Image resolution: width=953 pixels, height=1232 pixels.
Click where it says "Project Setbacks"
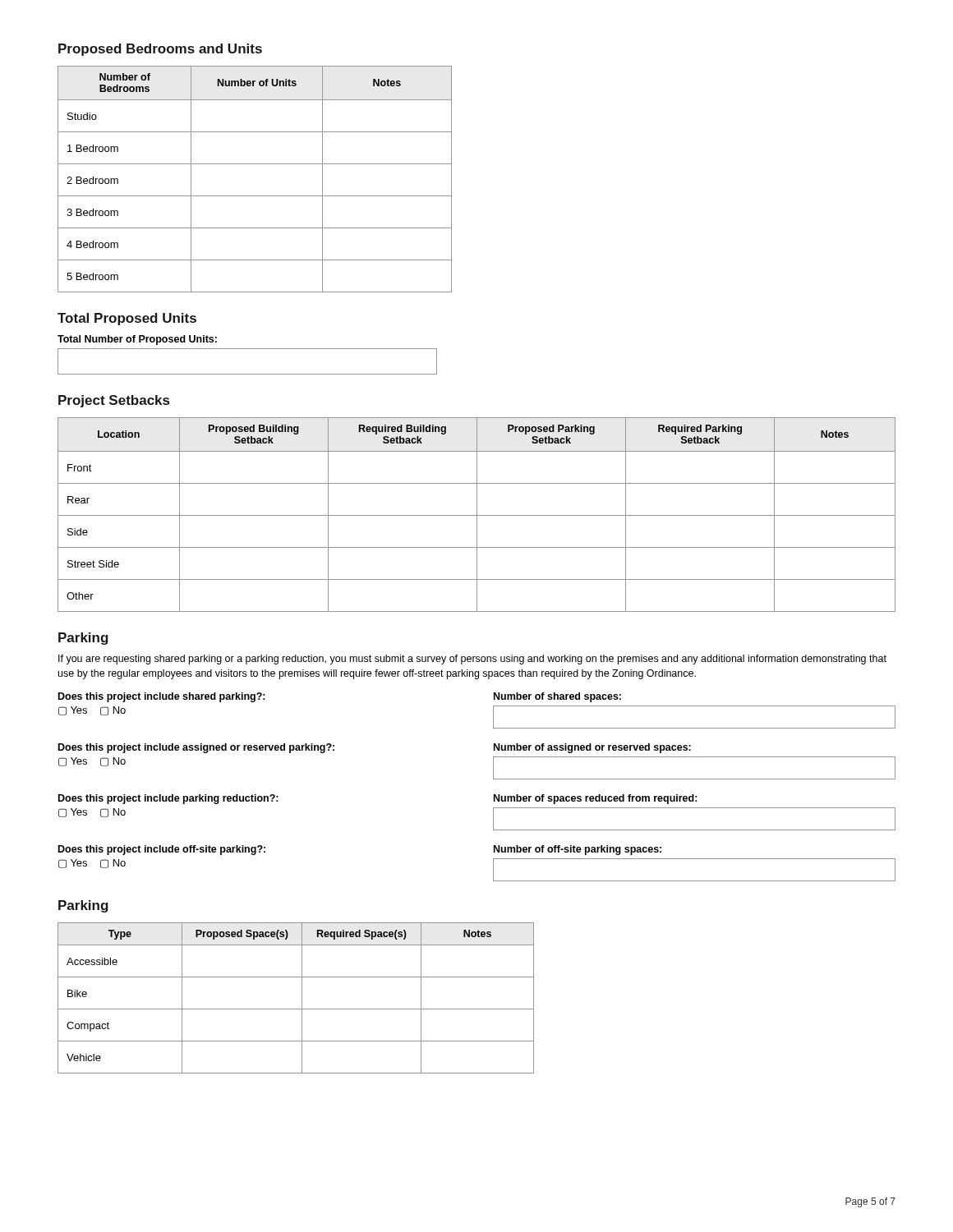tap(114, 400)
